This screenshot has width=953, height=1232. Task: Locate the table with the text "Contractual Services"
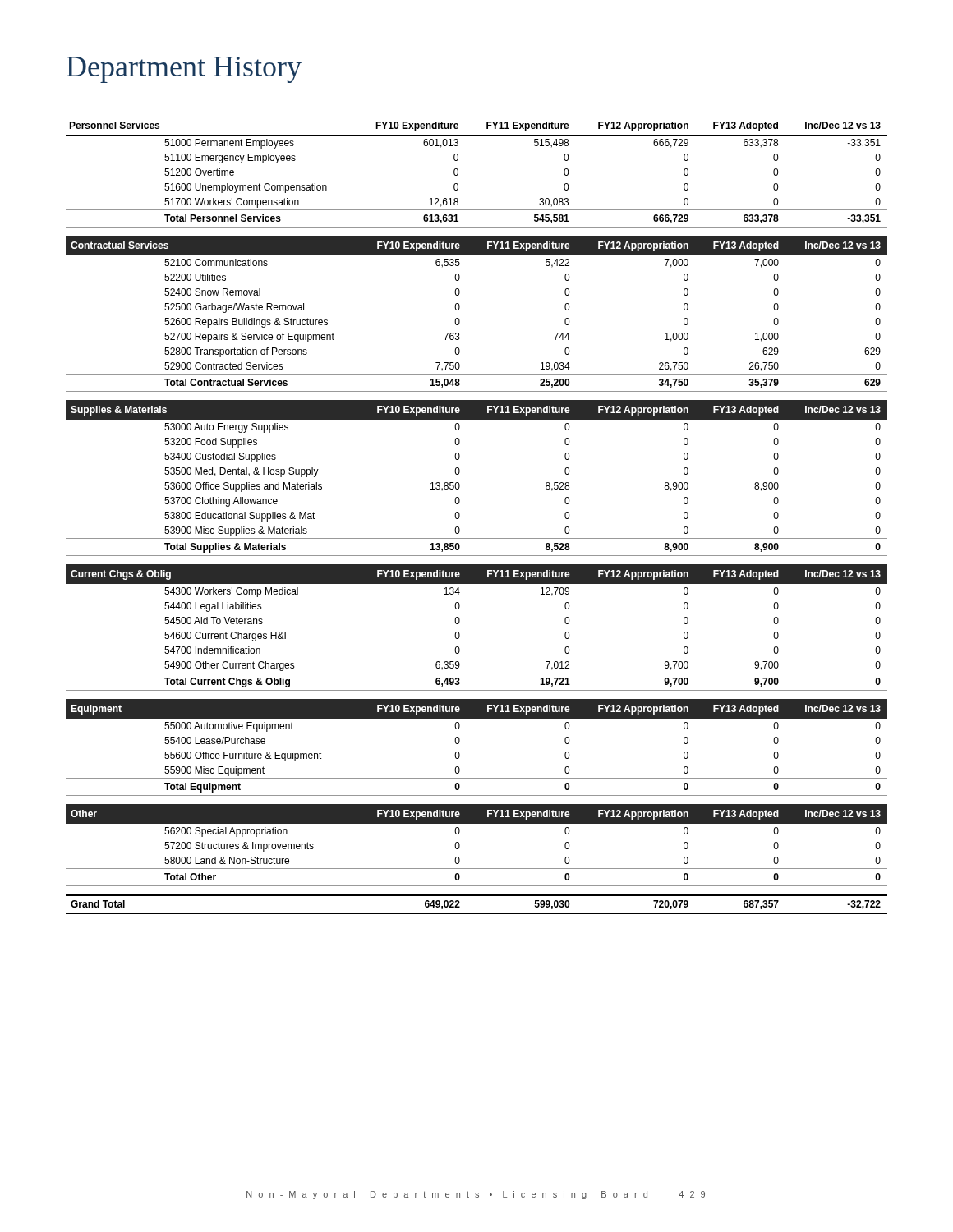point(476,318)
